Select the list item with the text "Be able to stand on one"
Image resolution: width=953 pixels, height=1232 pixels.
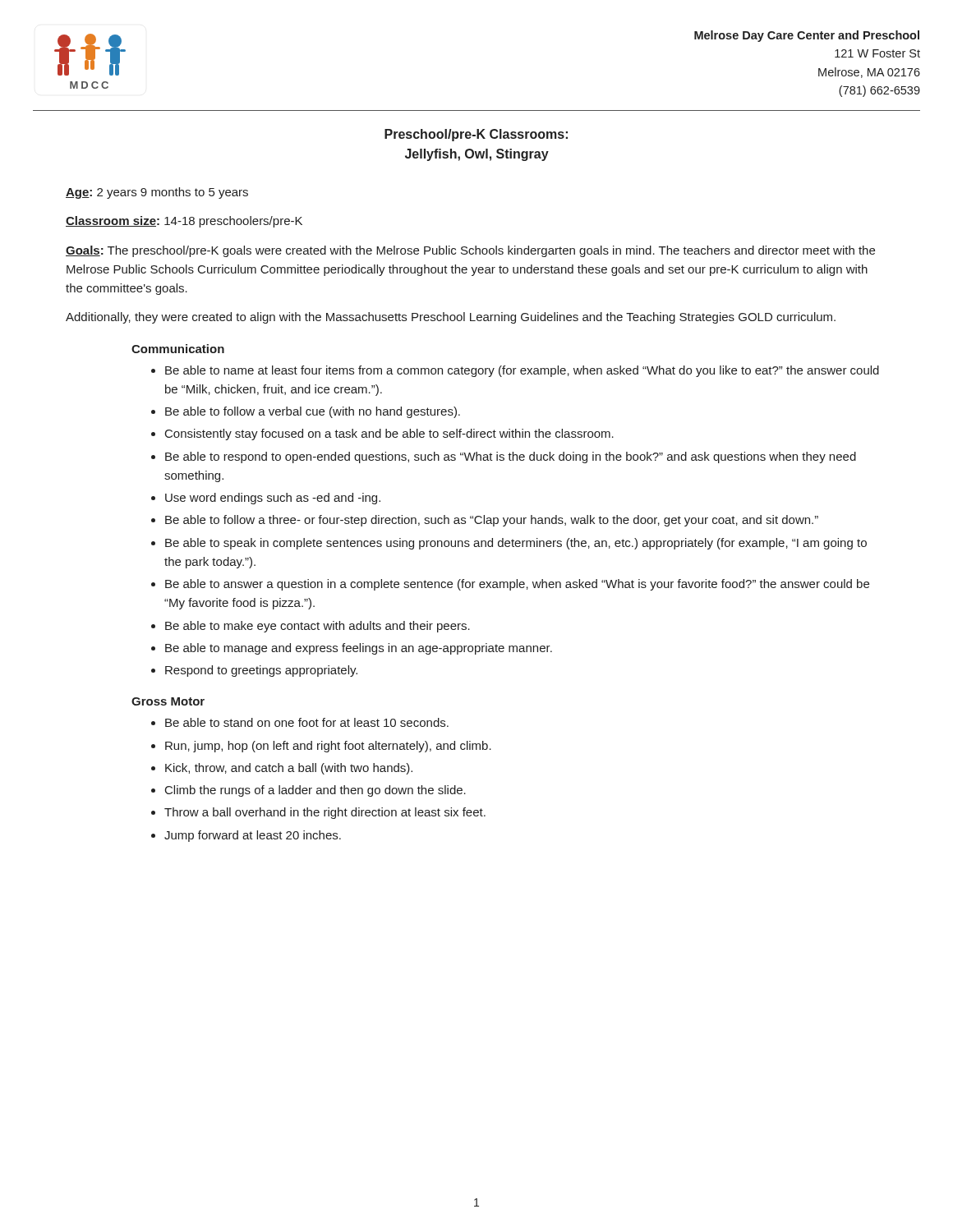click(x=307, y=723)
